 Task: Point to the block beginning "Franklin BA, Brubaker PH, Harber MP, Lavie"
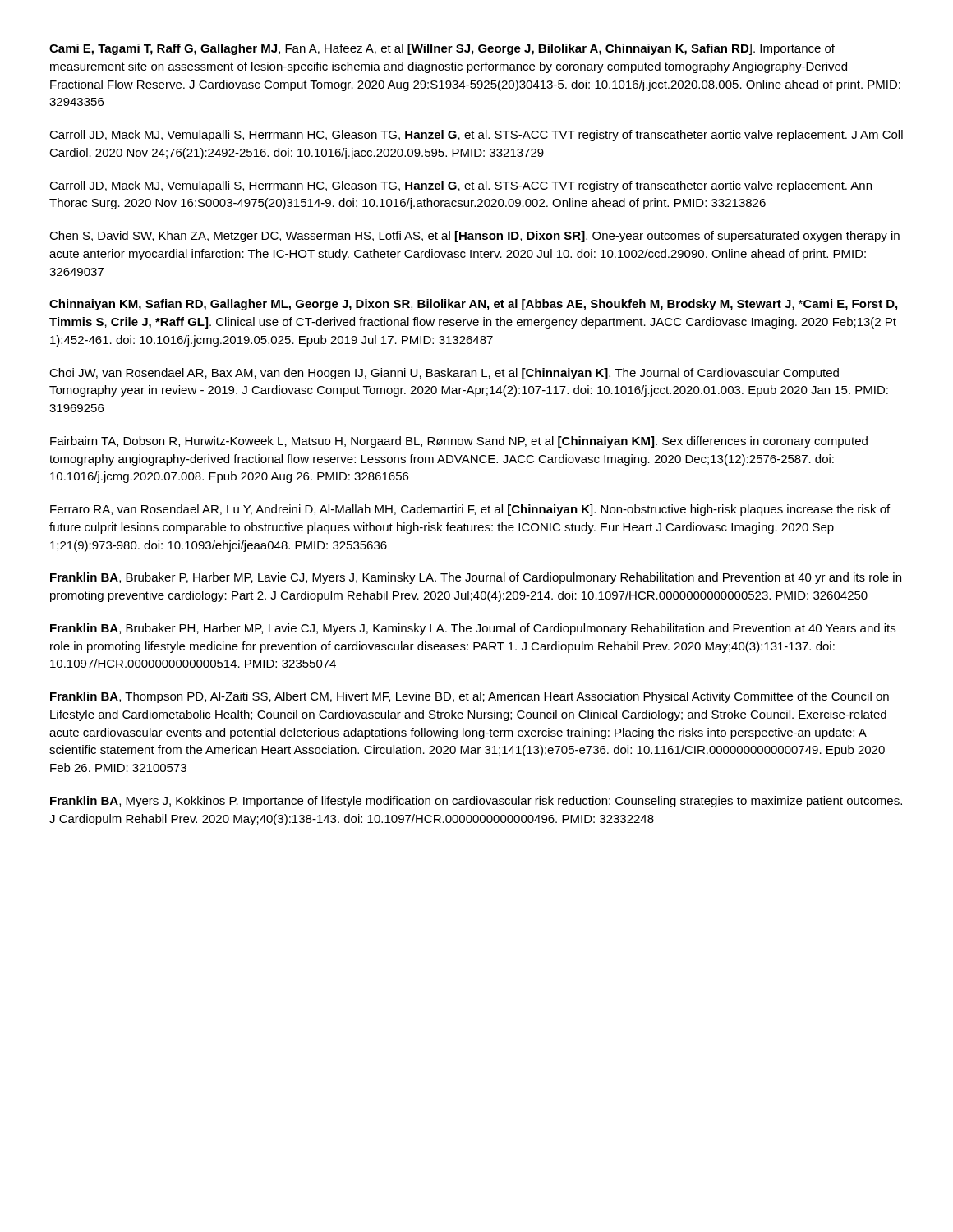click(x=473, y=646)
